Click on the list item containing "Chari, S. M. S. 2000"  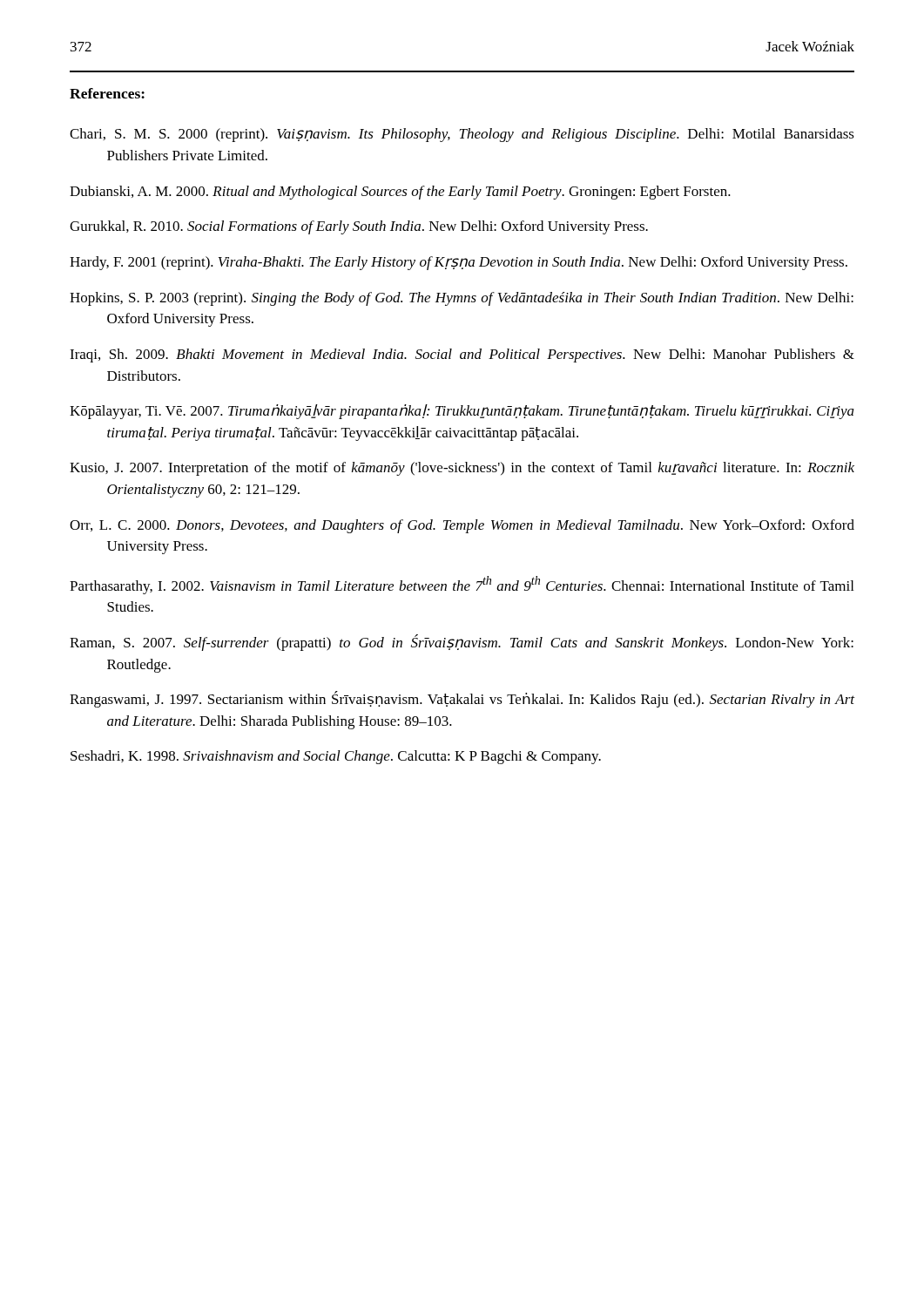pos(462,146)
